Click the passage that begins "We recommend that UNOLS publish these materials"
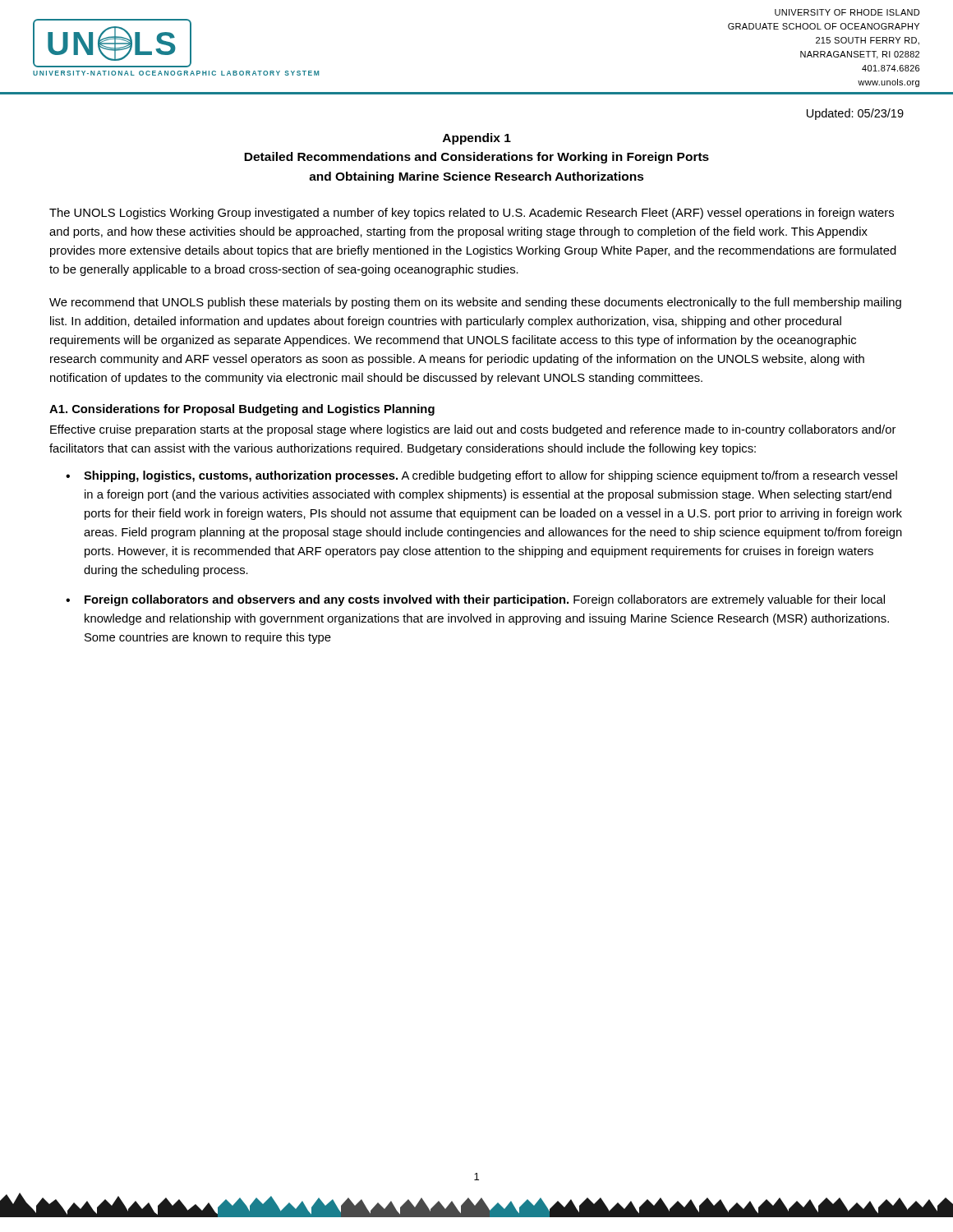This screenshot has height=1232, width=953. 476,340
